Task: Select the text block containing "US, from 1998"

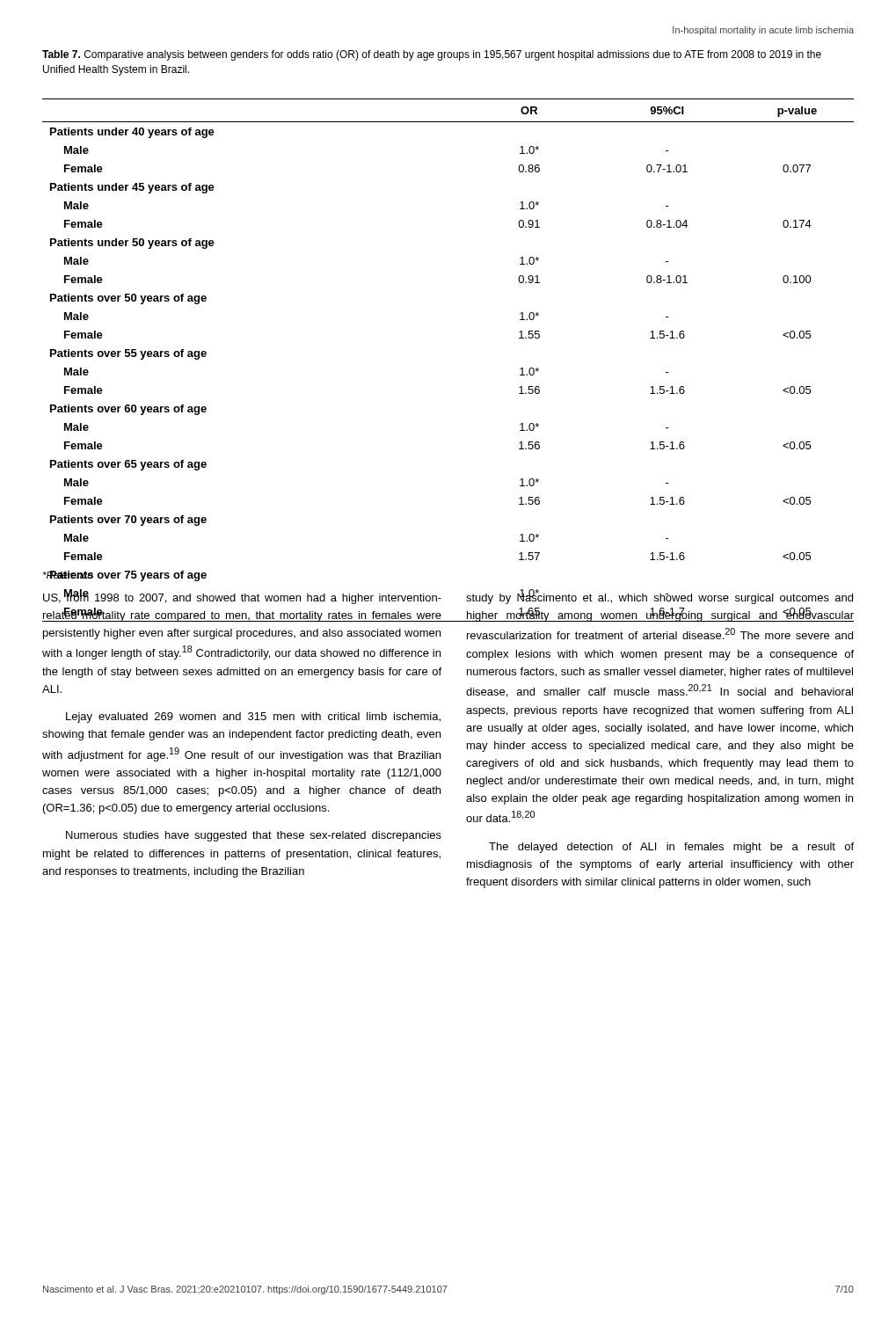Action: click(x=242, y=735)
